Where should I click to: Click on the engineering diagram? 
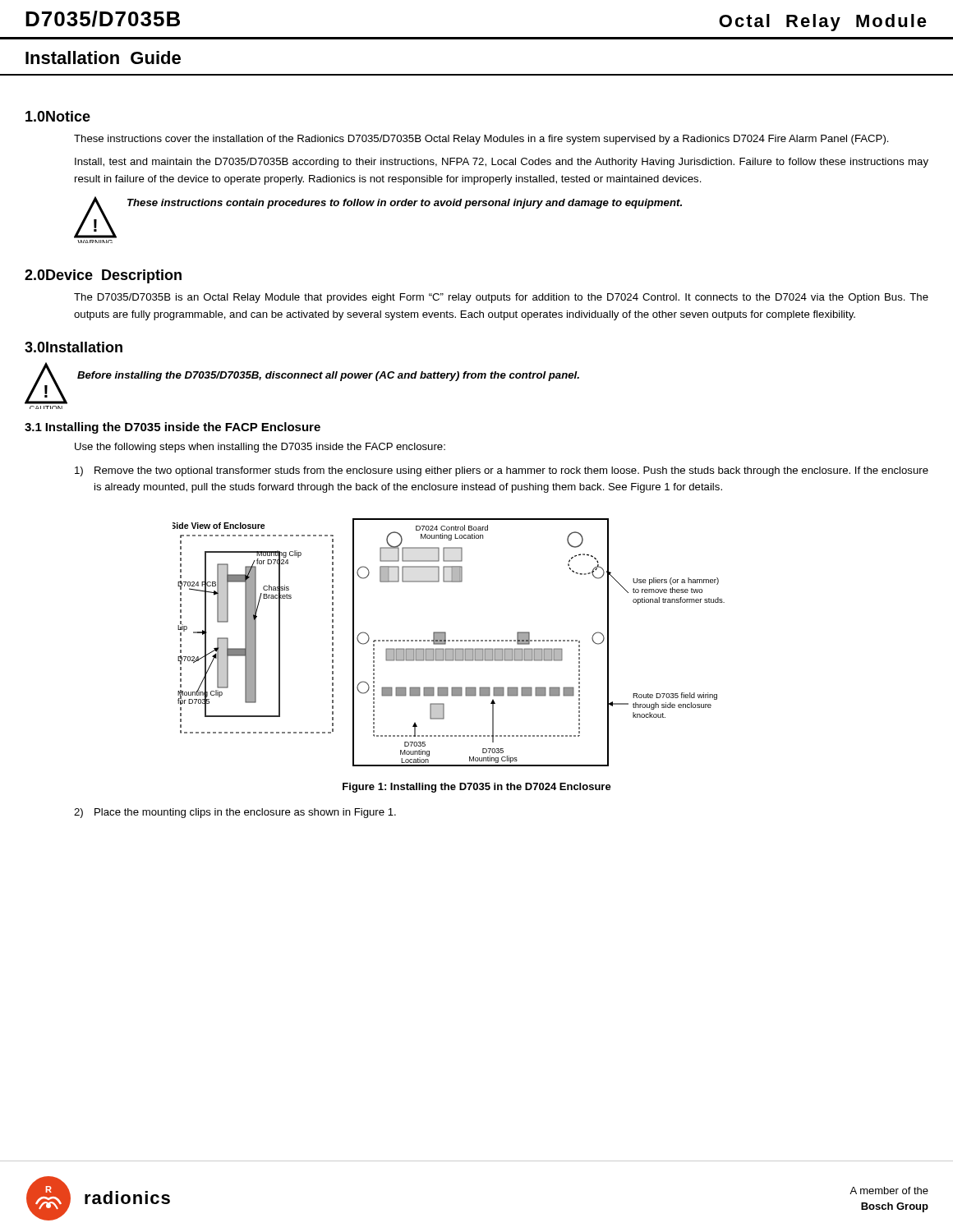(476, 642)
